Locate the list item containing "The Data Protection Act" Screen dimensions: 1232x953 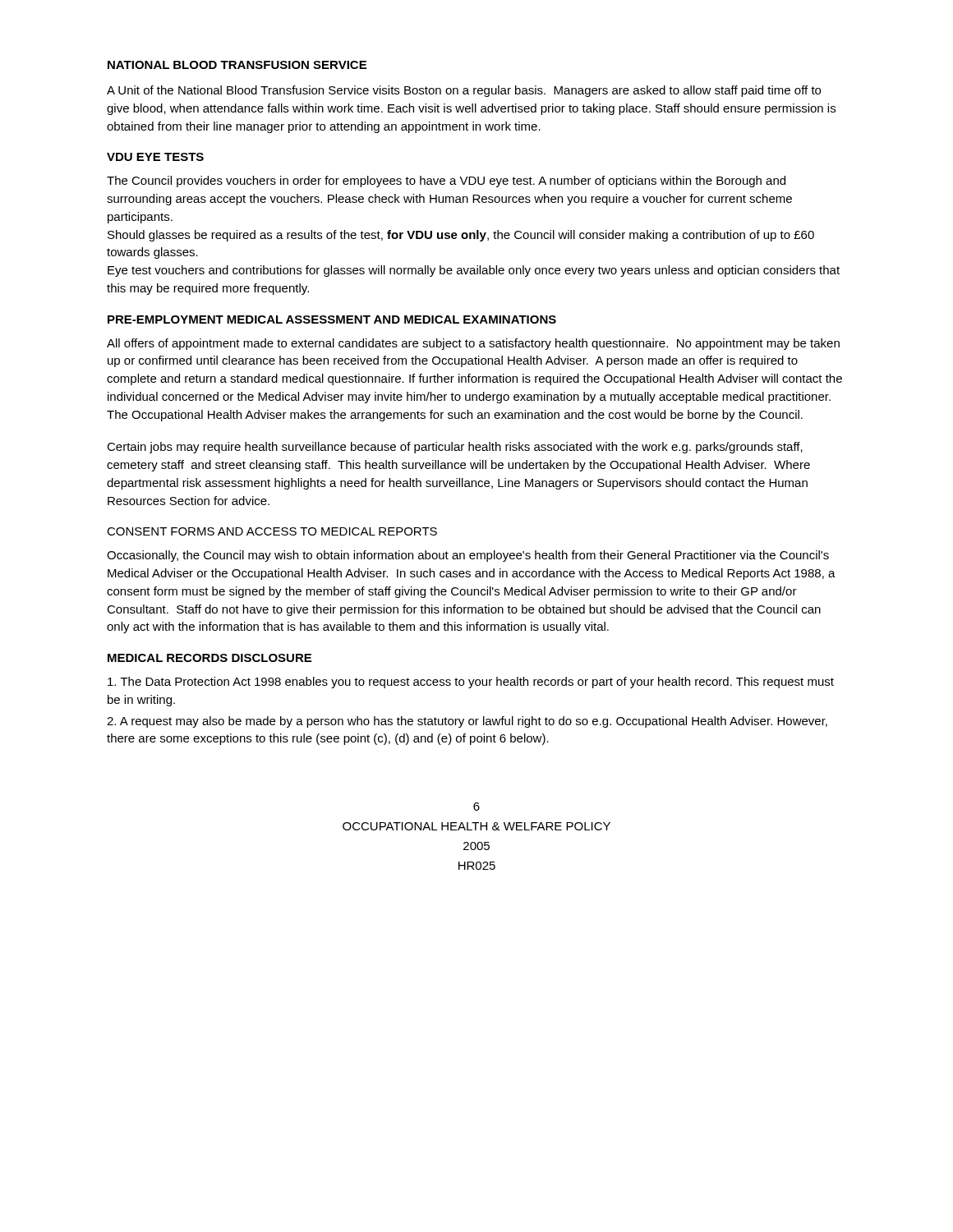point(470,690)
